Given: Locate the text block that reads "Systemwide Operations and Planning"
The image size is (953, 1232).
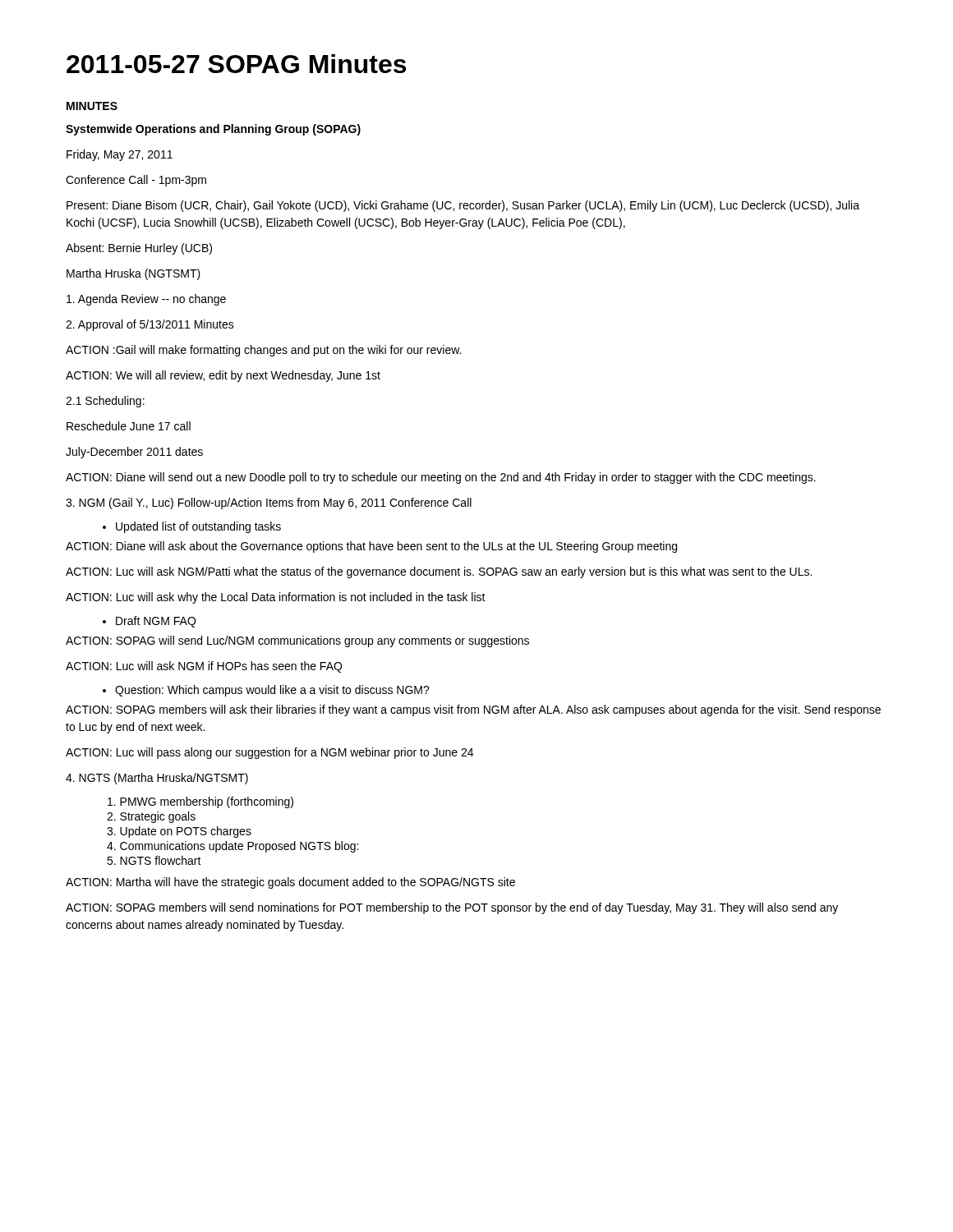Looking at the screenshot, I should tap(213, 130).
